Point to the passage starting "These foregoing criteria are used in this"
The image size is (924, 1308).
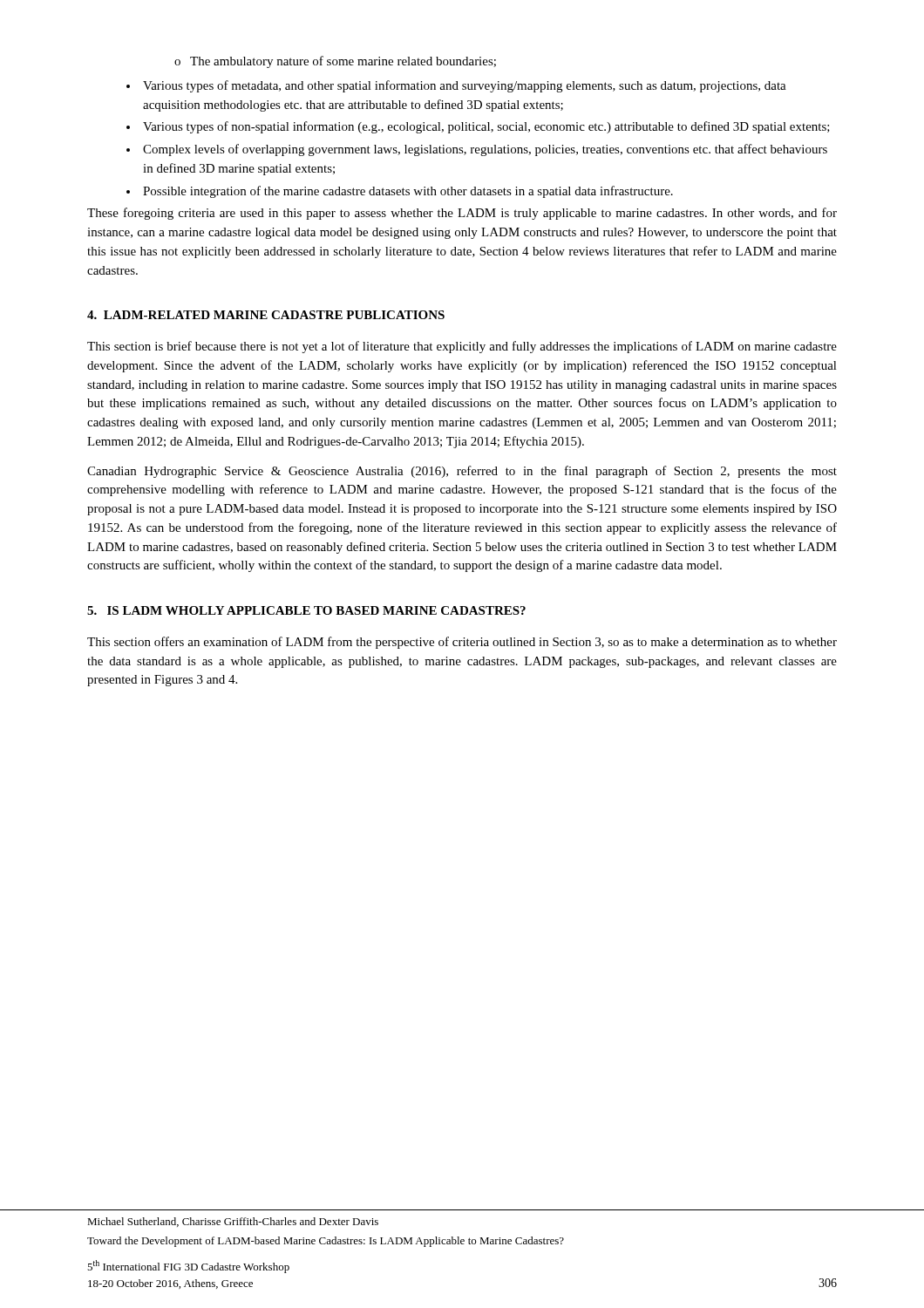[462, 241]
